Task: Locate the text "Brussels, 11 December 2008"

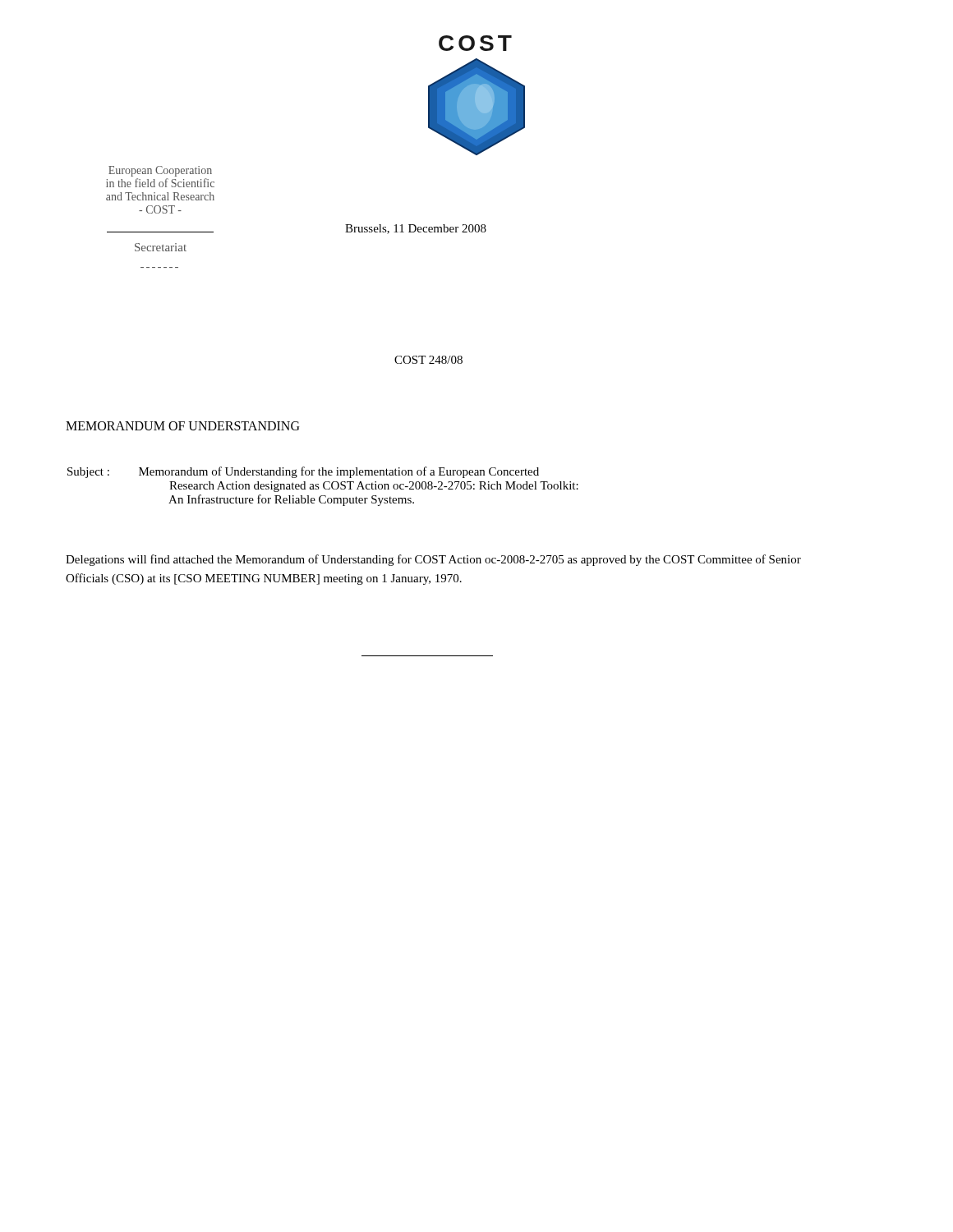Action: [416, 228]
